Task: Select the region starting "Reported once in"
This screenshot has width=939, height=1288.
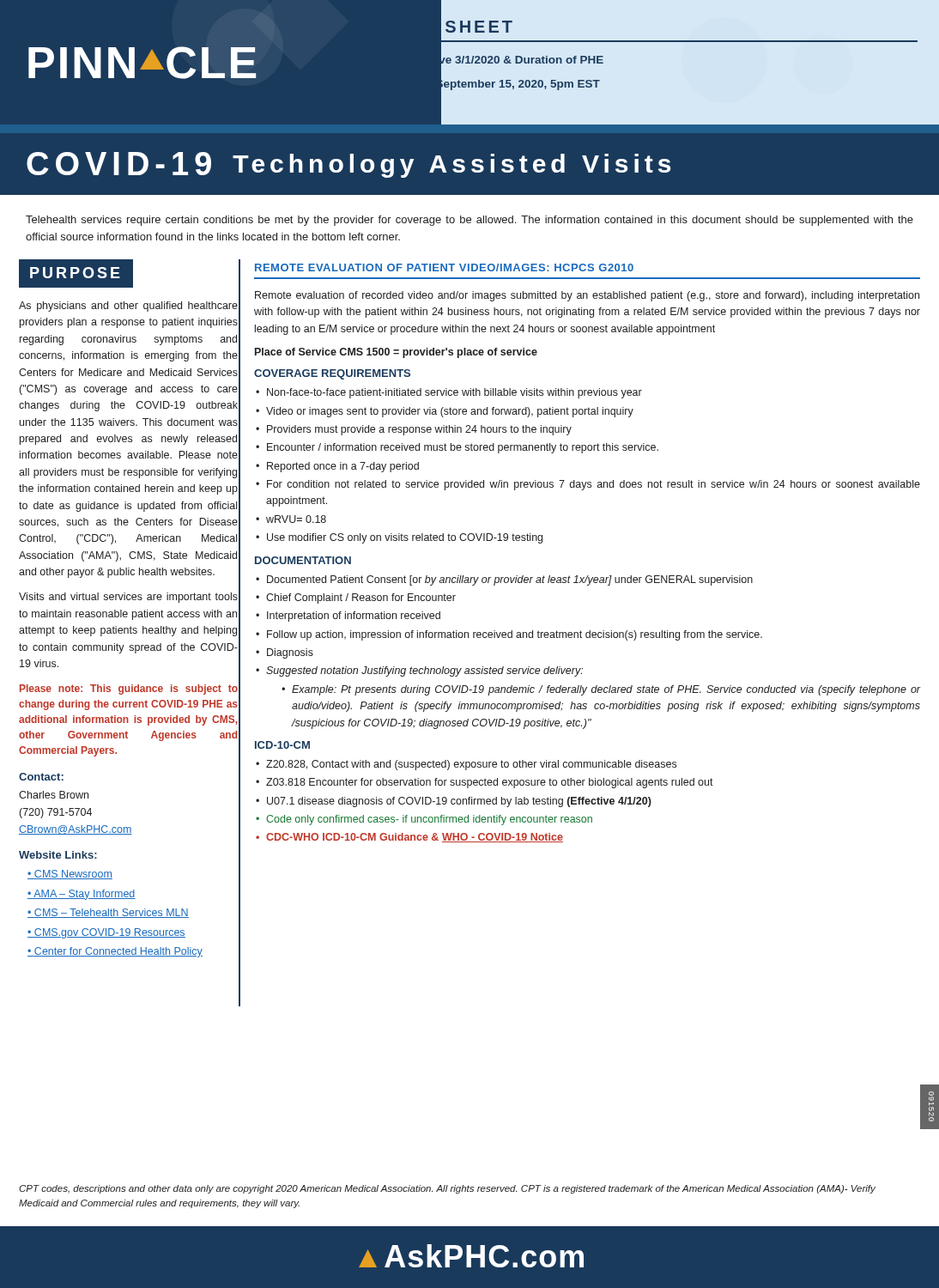Action: coord(343,466)
